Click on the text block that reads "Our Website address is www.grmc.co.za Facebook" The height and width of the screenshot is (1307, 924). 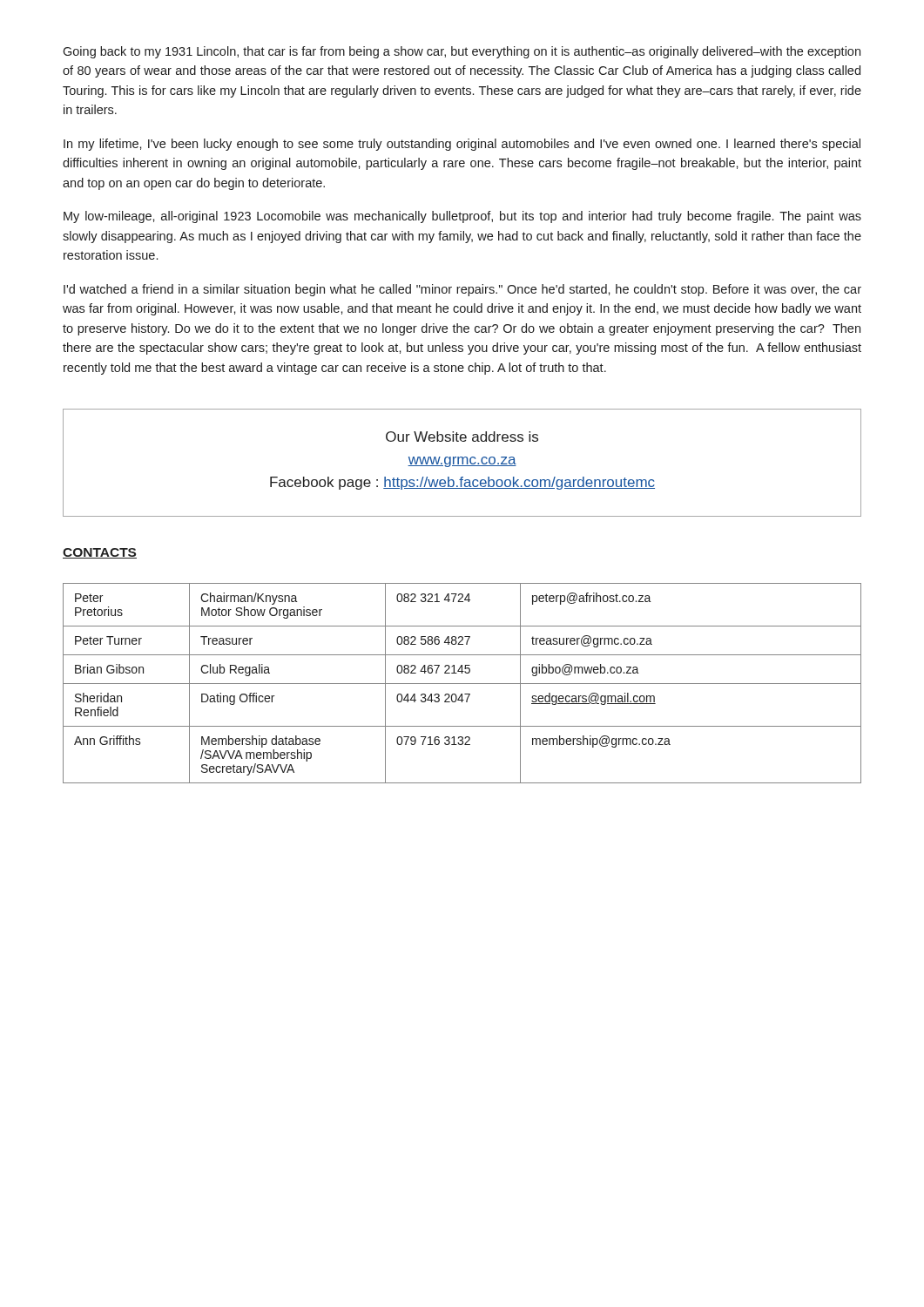tap(462, 460)
